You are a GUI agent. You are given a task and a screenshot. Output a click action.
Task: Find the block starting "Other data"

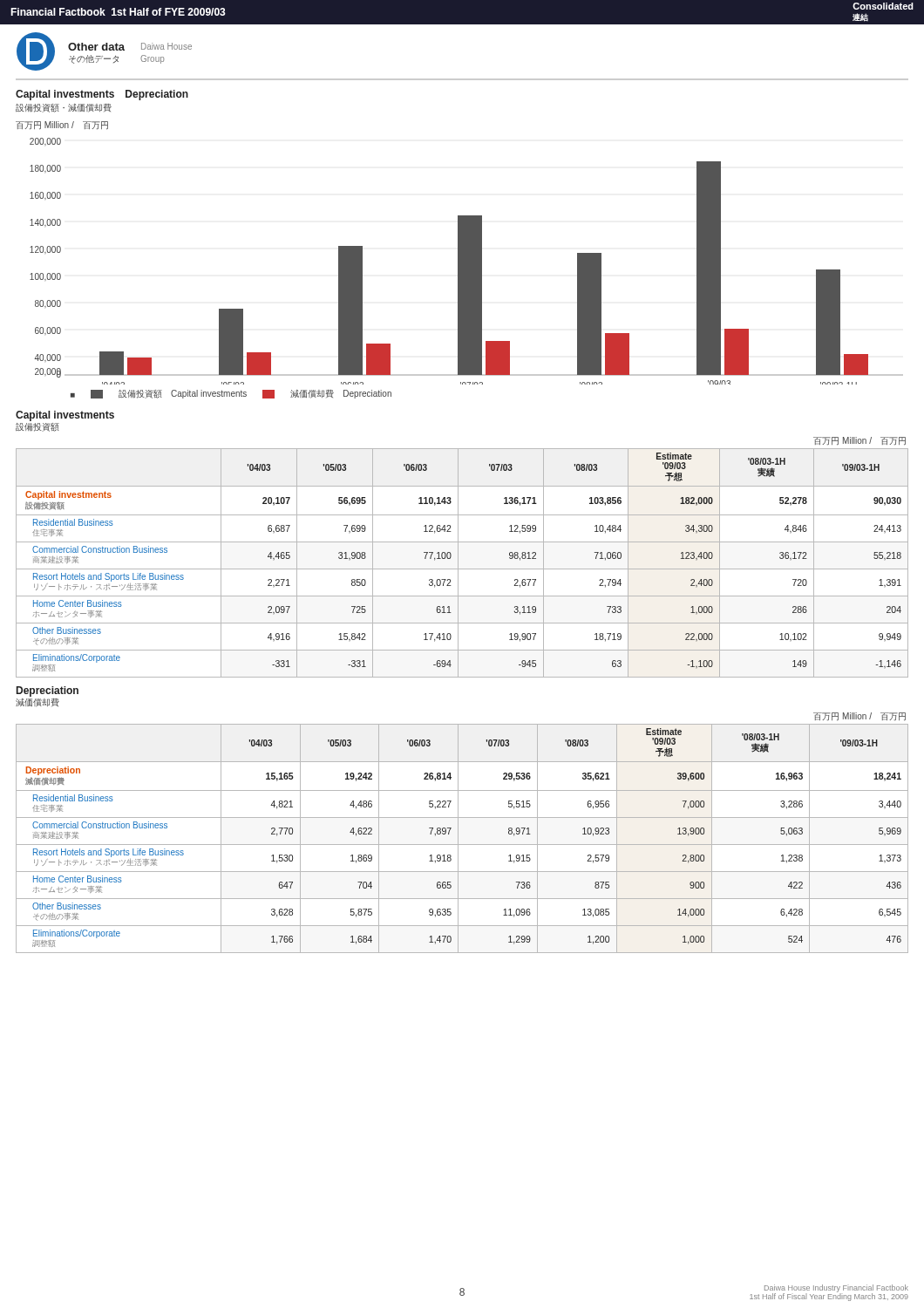(96, 46)
